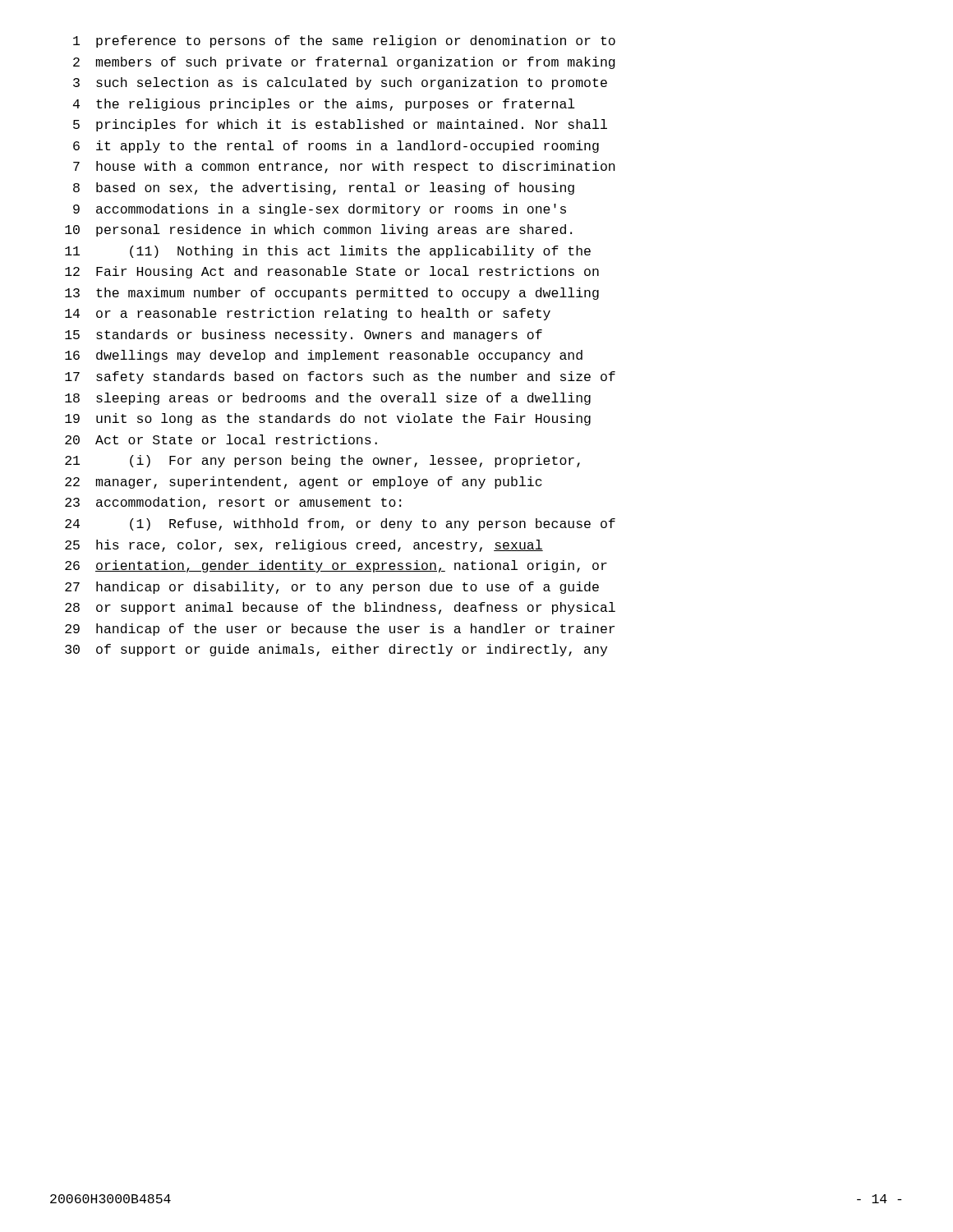The height and width of the screenshot is (1232, 953).
Task: Select the element starting "8based on sex,"
Action: click(x=312, y=189)
